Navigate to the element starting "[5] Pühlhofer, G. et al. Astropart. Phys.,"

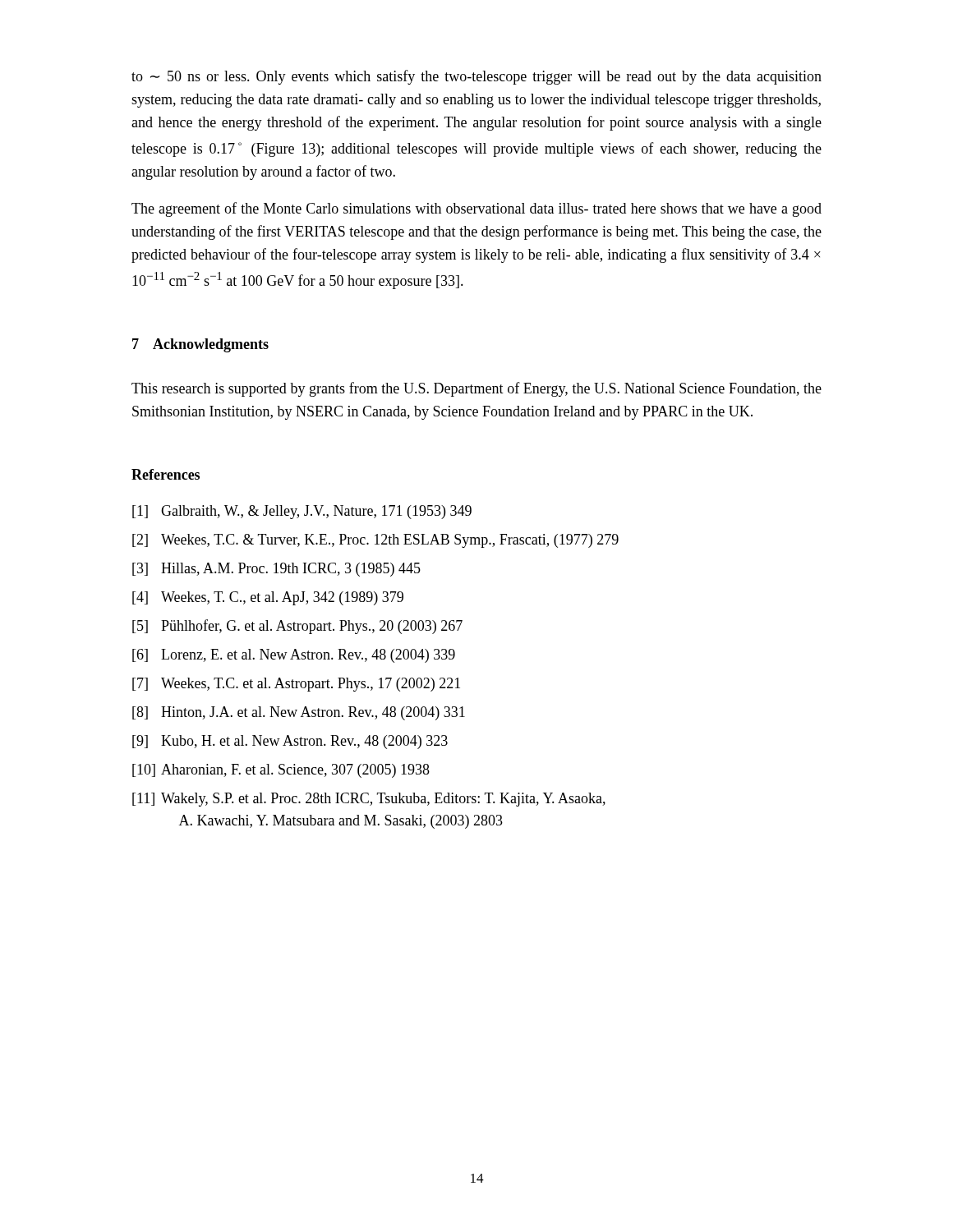[297, 627]
